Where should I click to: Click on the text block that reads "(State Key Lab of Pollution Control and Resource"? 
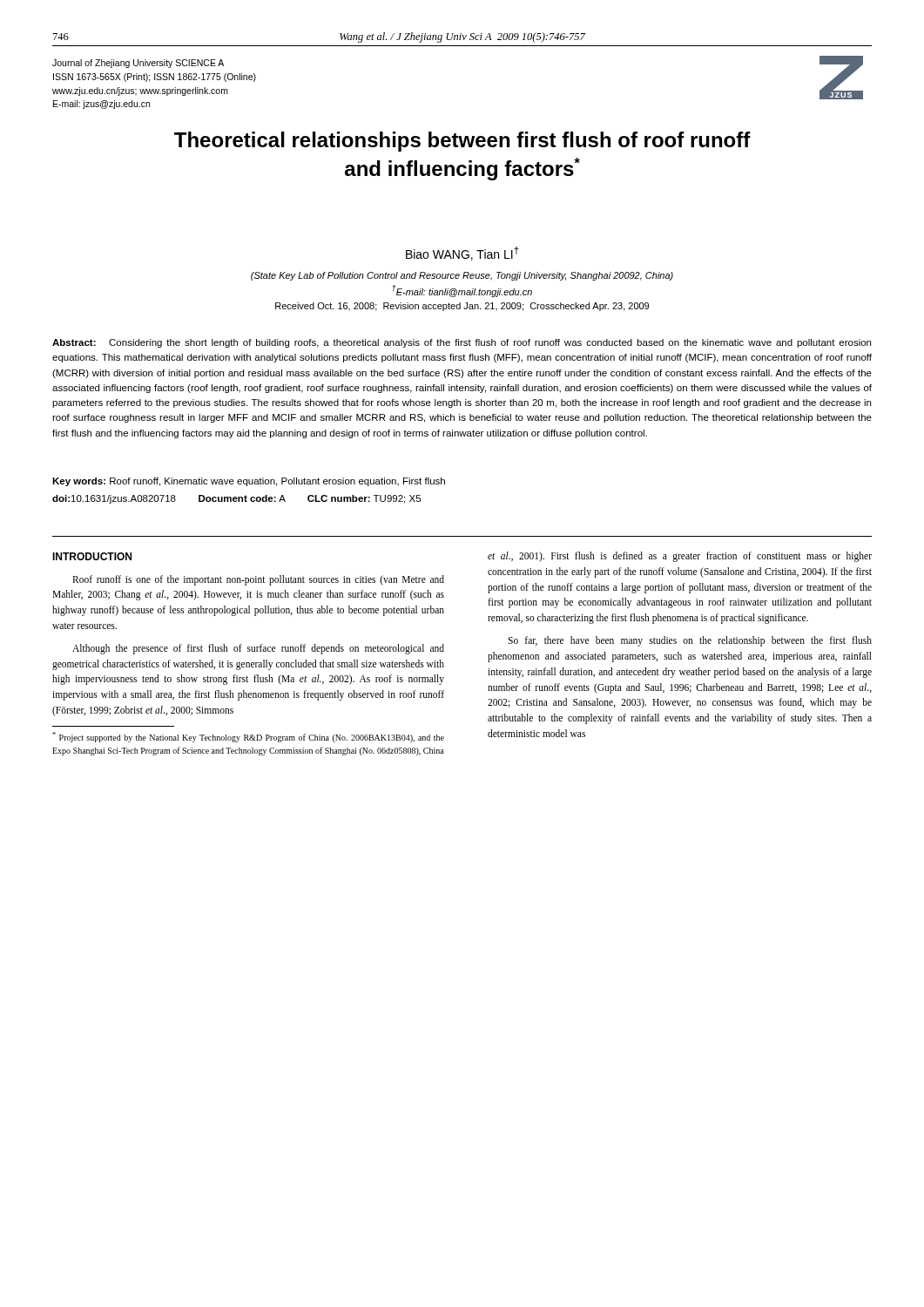[x=462, y=290]
